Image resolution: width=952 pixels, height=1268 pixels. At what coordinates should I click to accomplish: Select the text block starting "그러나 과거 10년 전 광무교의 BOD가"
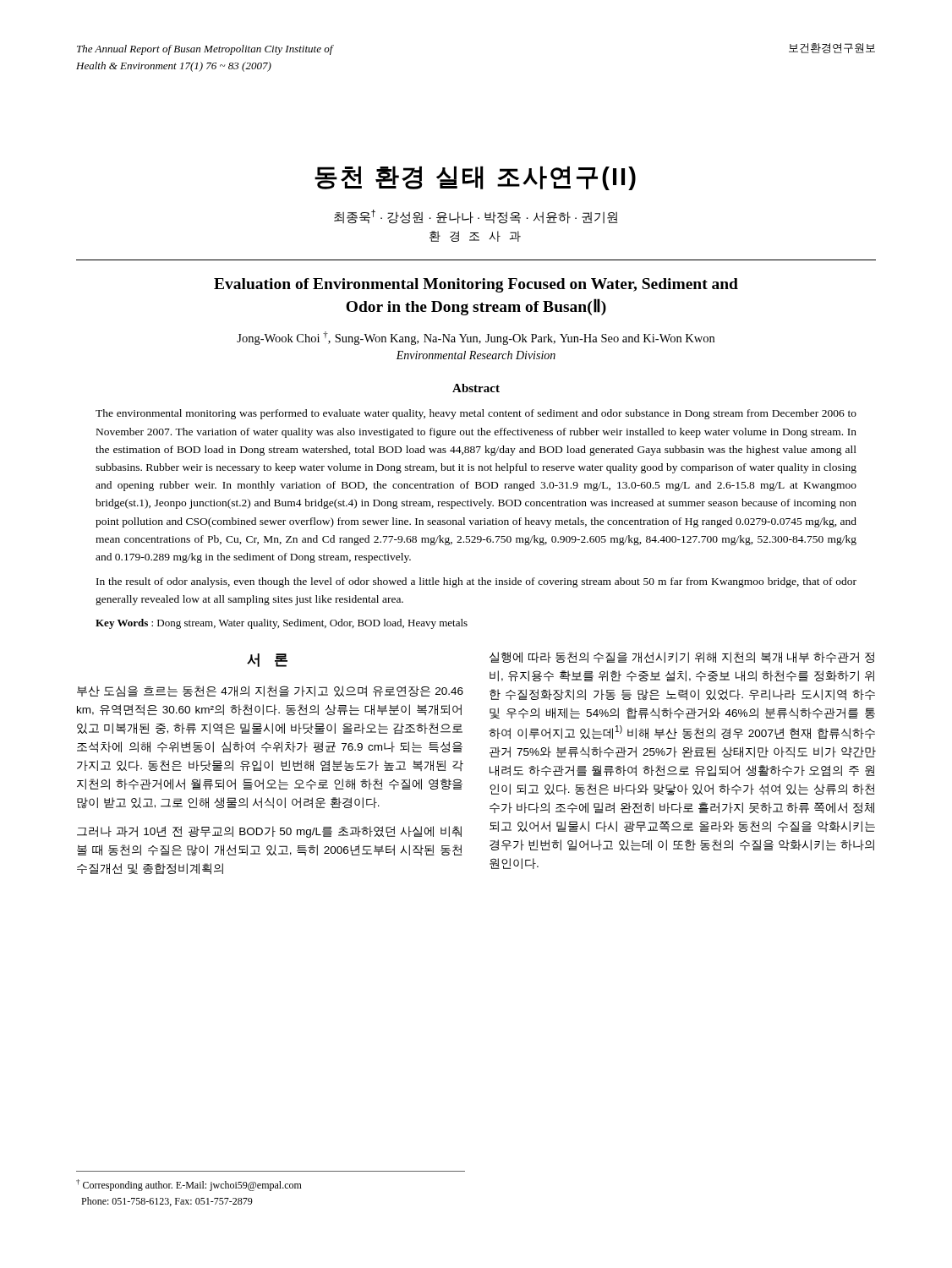pos(270,850)
